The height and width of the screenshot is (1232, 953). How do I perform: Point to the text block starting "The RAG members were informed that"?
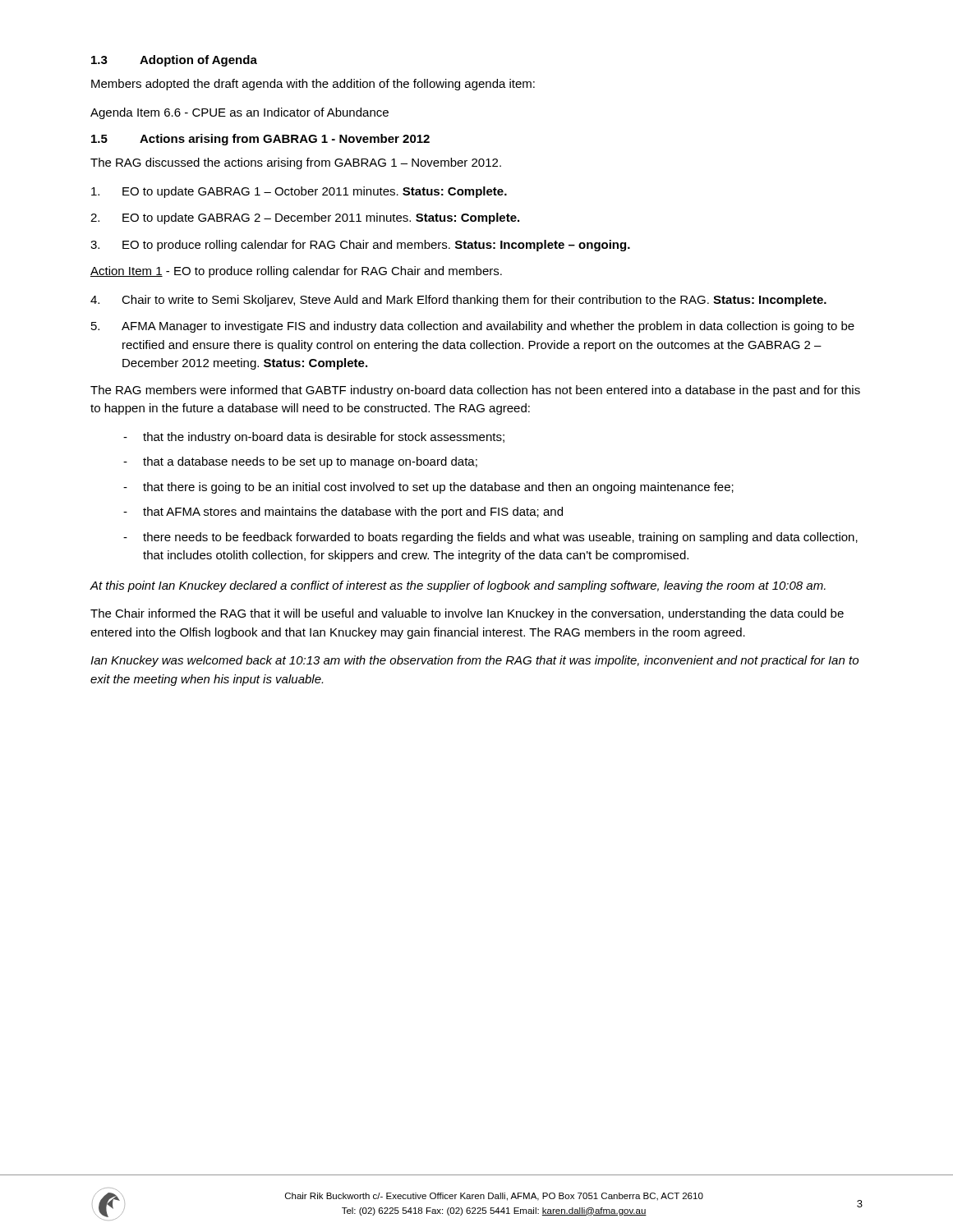point(476,399)
